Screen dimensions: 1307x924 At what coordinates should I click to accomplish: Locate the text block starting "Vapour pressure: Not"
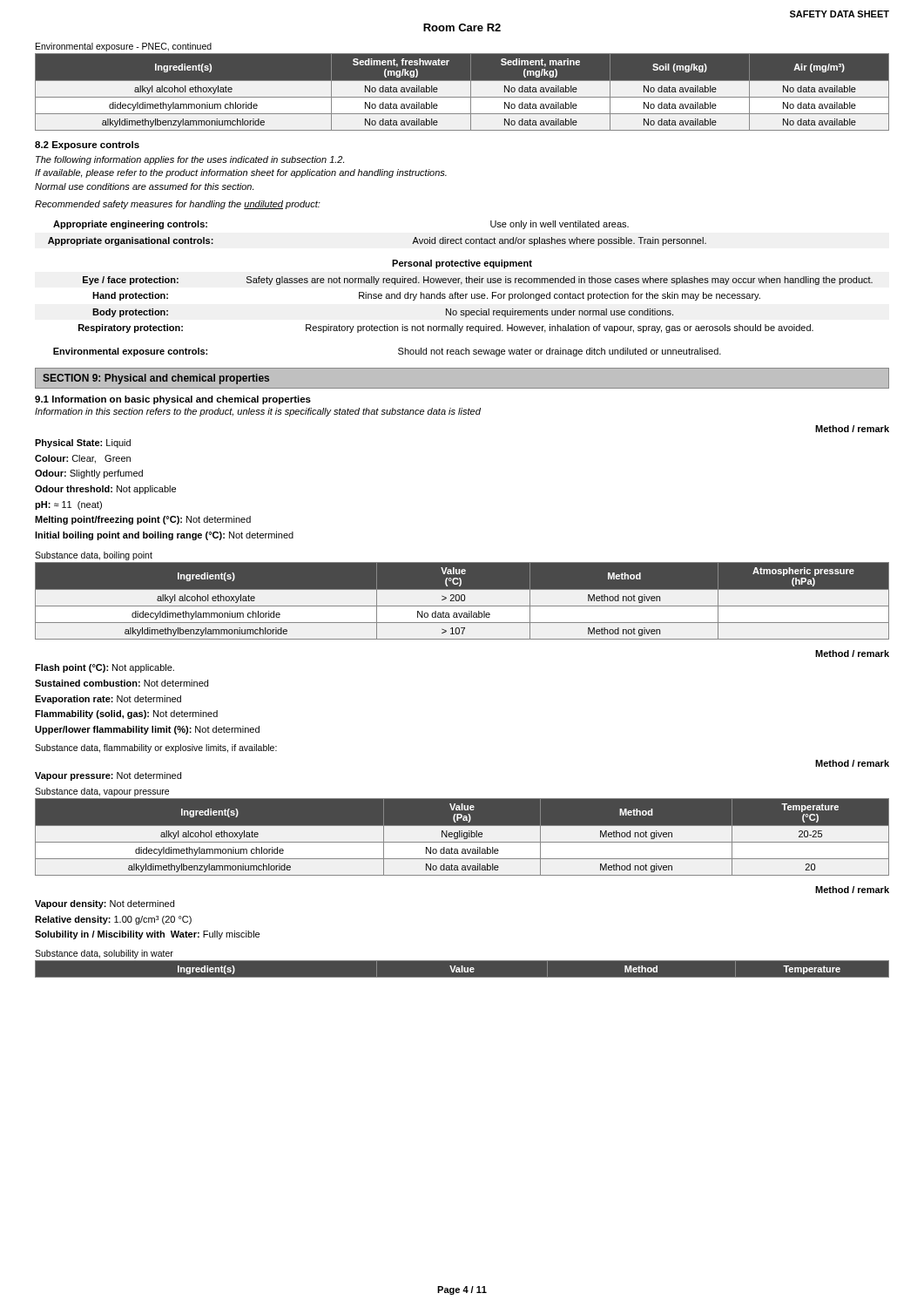click(x=108, y=776)
